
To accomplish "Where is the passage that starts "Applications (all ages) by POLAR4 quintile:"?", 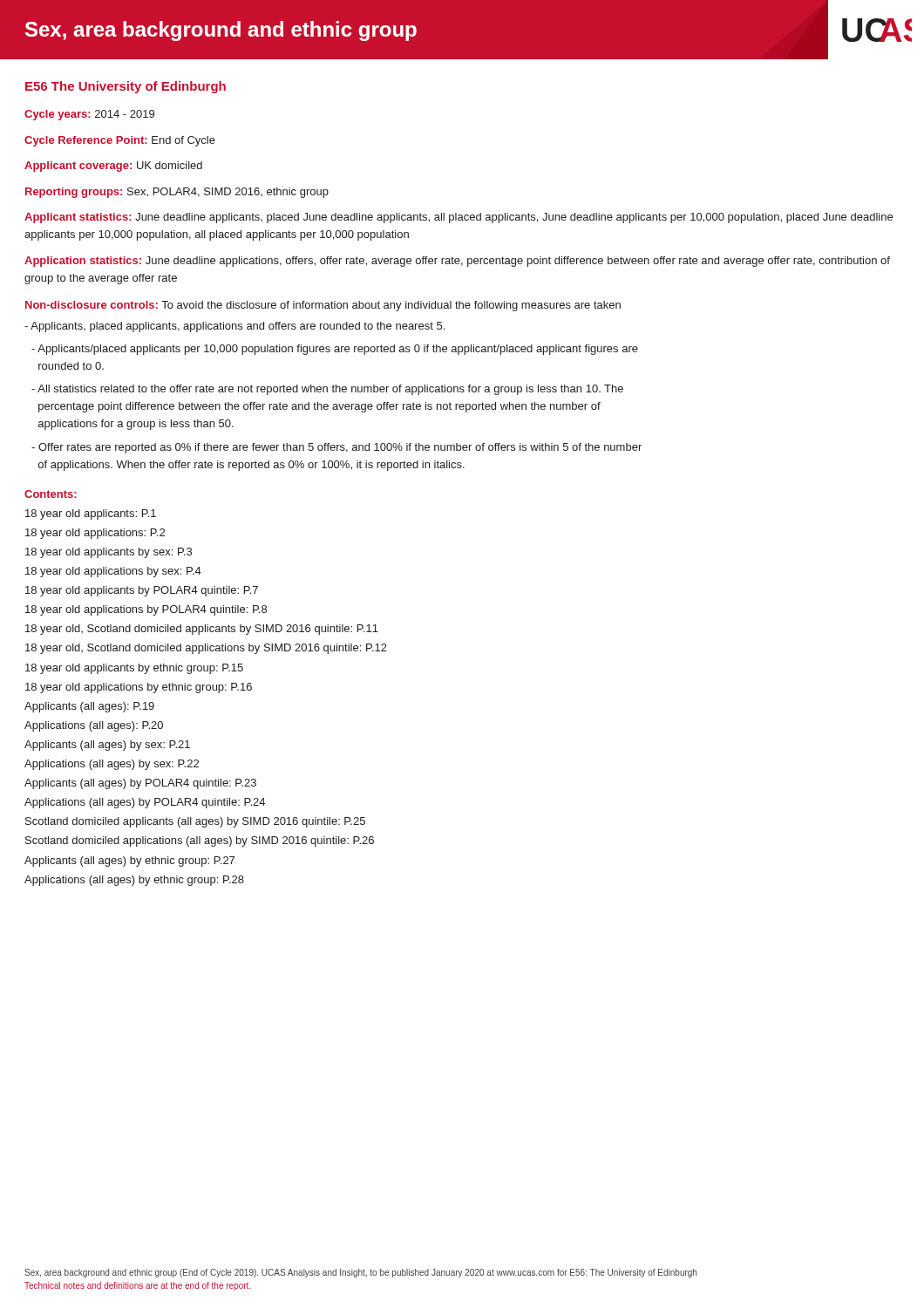I will [x=145, y=802].
